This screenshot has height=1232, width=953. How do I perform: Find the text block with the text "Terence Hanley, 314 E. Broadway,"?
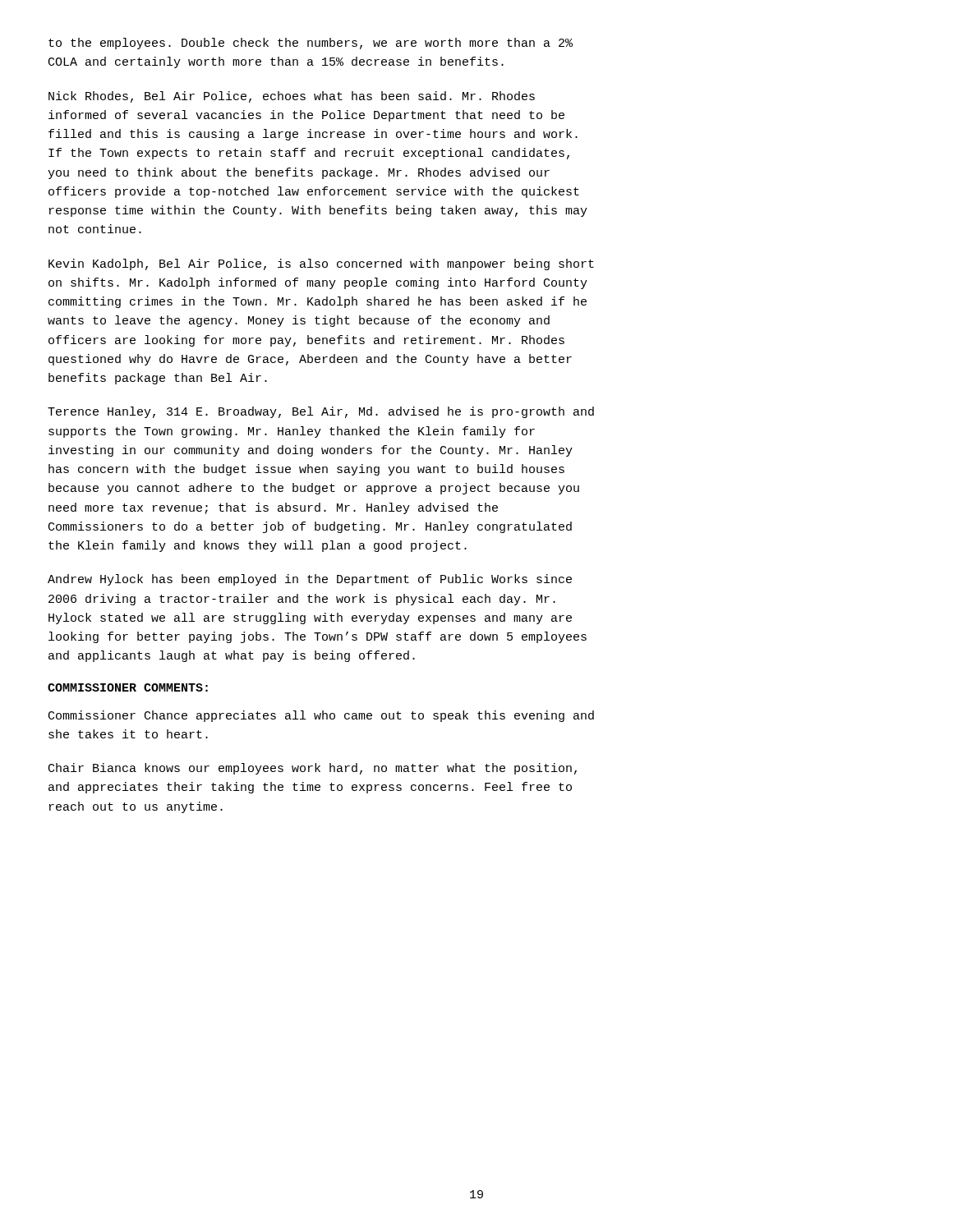click(x=321, y=480)
